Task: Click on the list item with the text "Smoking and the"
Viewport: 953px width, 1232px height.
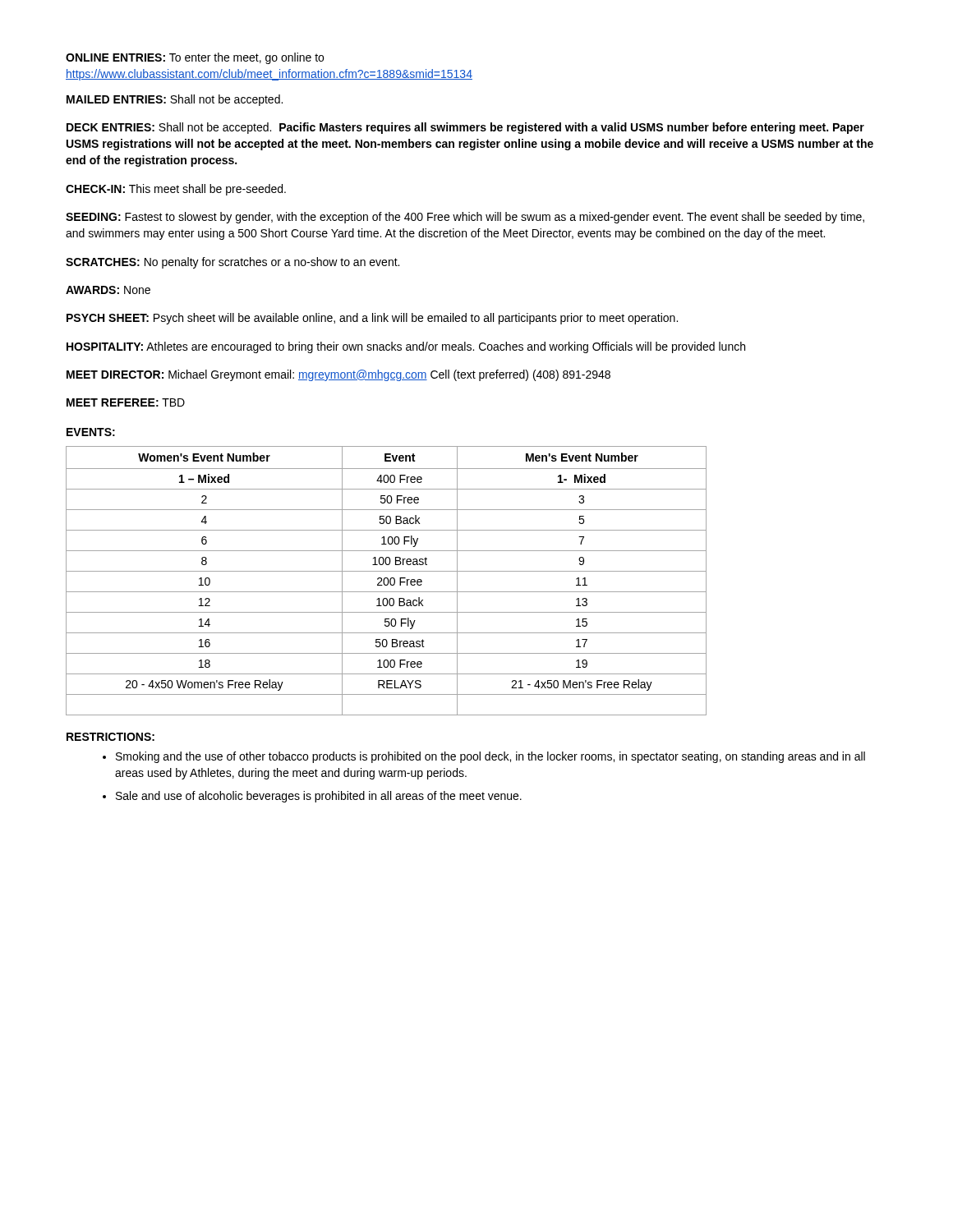Action: [490, 765]
